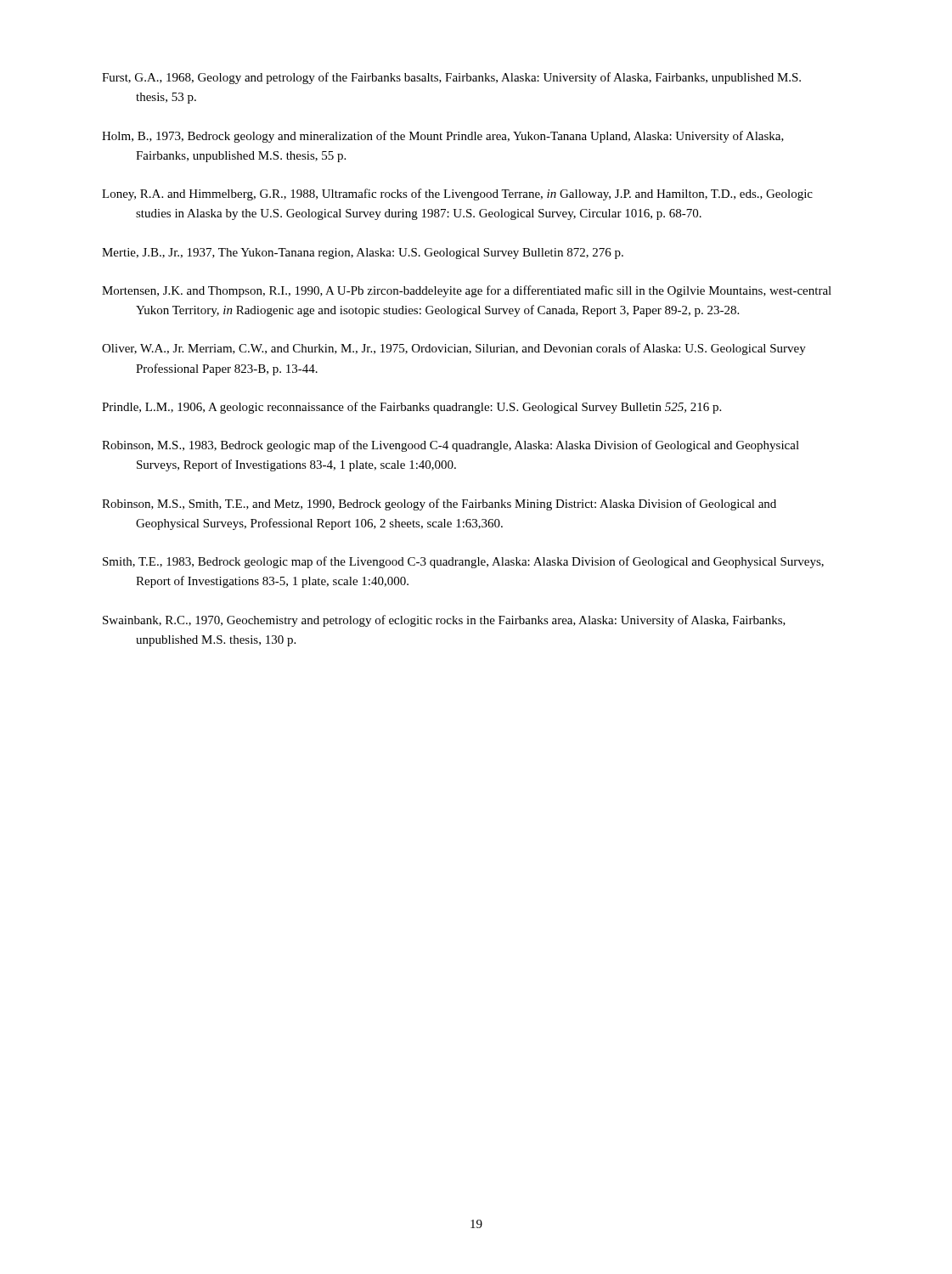Locate the list item containing "Swainbank, R.C., 1970, Geochemistry and petrology of eclogitic"

tap(444, 629)
